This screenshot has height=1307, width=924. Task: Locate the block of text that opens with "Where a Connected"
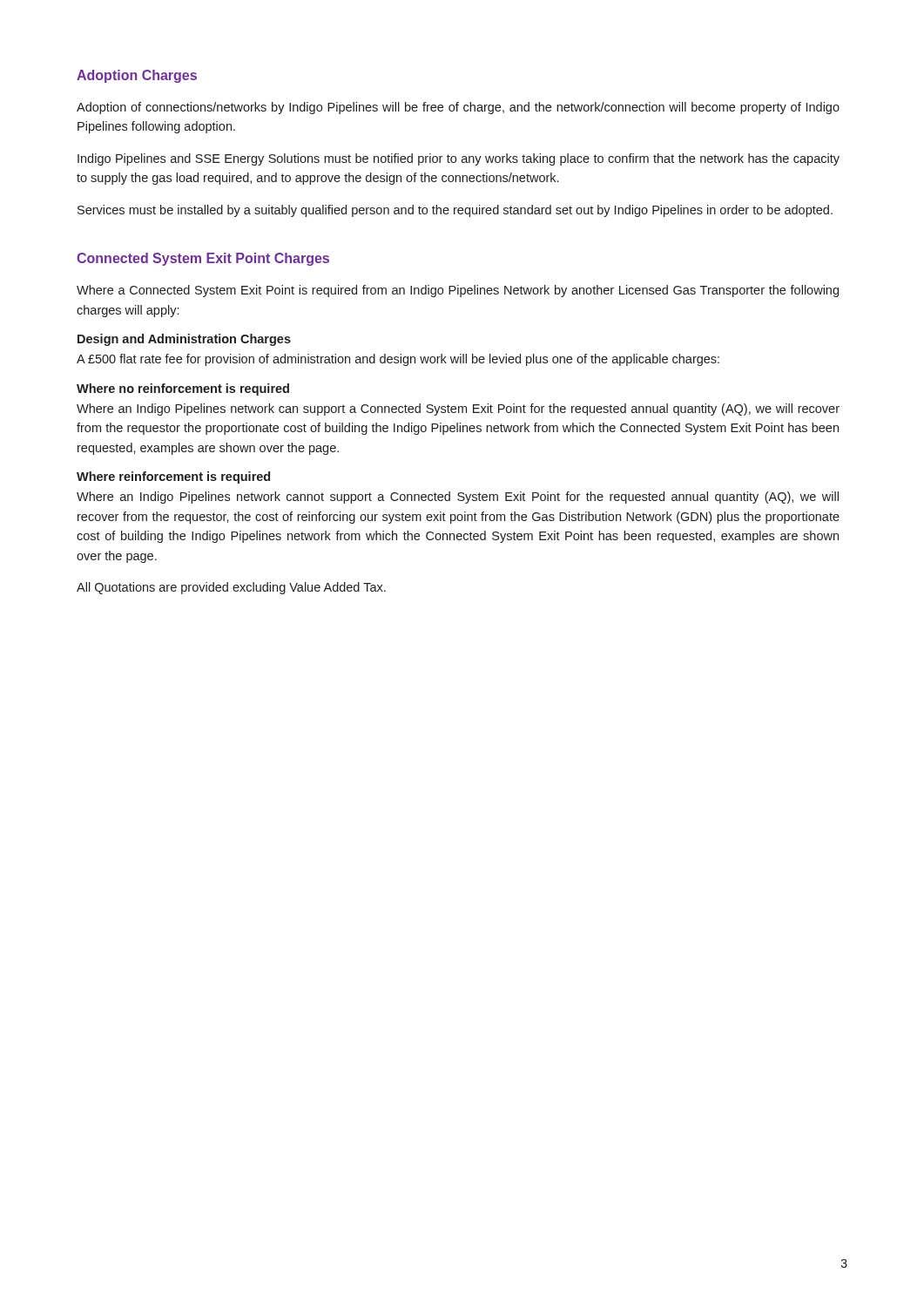[x=458, y=300]
